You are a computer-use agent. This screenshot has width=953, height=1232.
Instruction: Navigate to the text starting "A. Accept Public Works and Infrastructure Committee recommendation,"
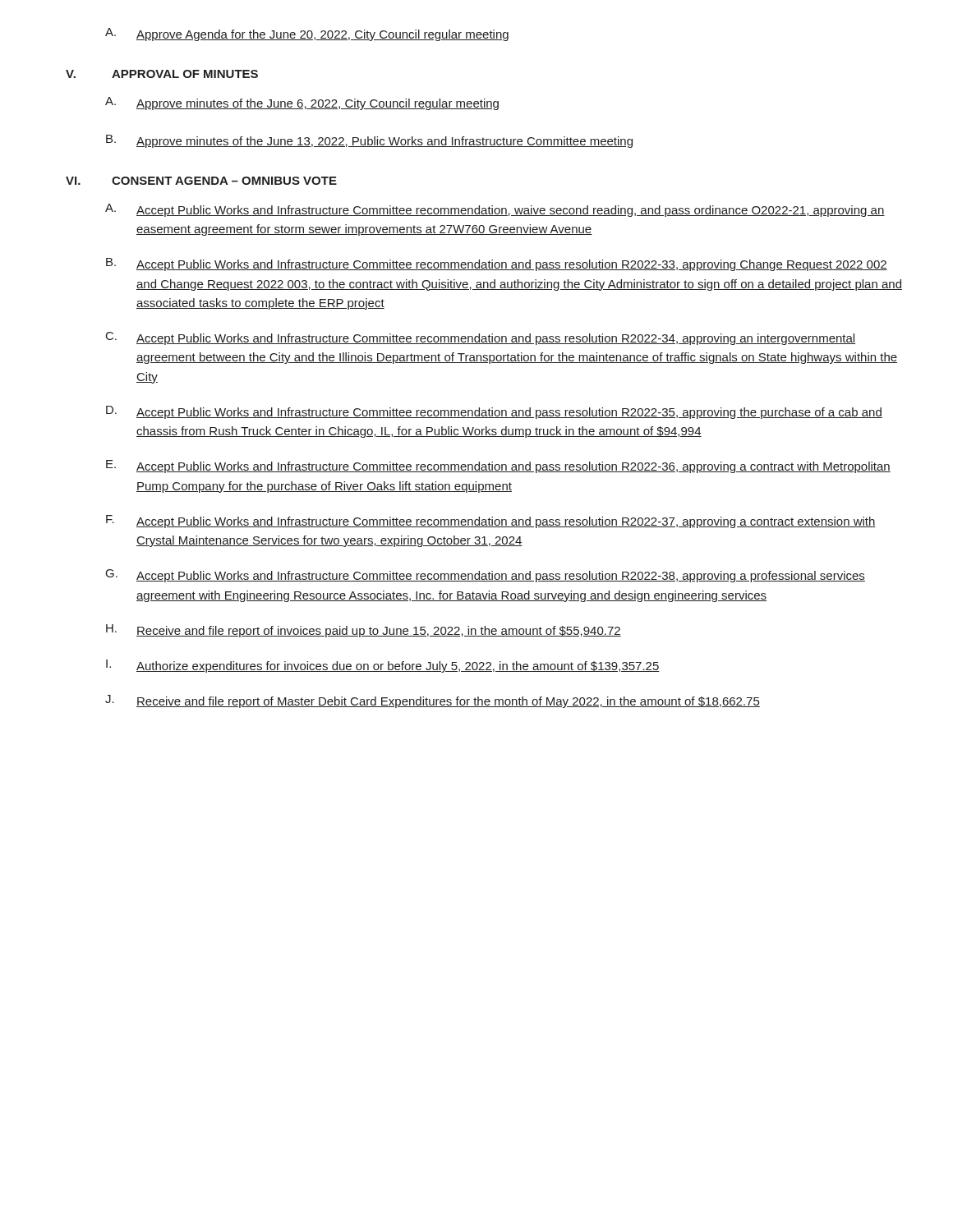(x=504, y=219)
